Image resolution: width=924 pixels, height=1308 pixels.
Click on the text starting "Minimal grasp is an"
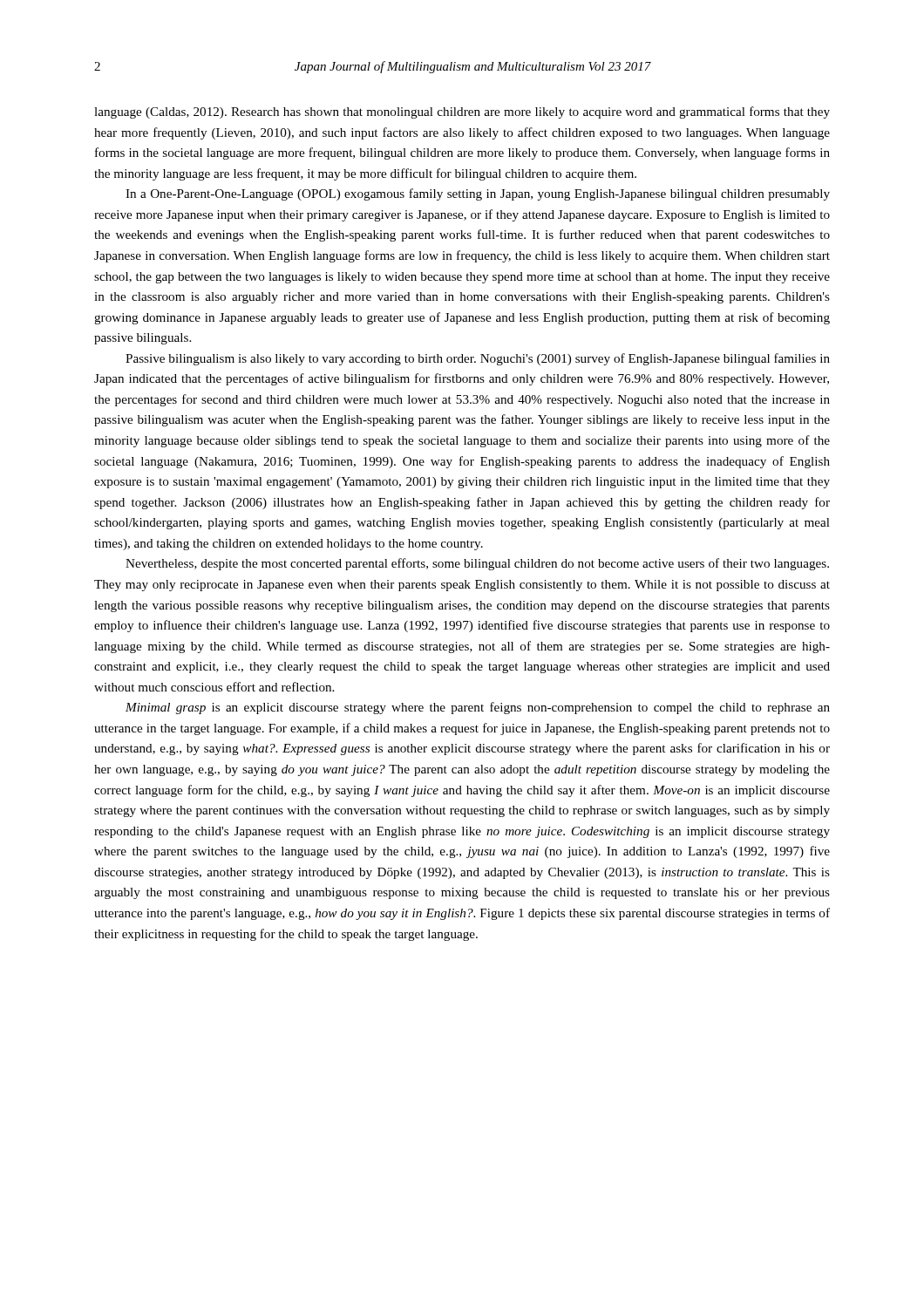point(462,820)
